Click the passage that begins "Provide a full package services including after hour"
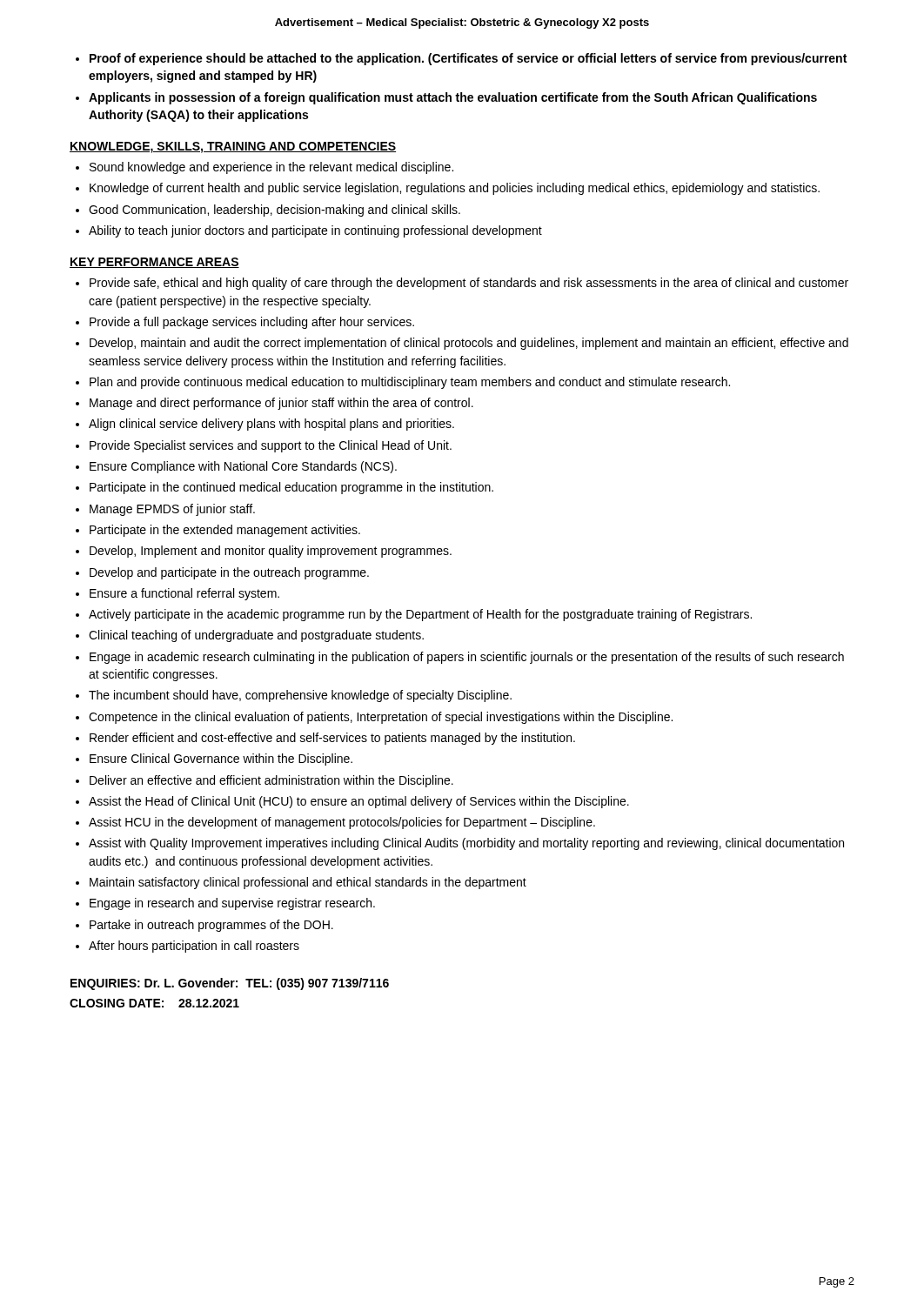The height and width of the screenshot is (1305, 924). pyautogui.click(x=252, y=322)
